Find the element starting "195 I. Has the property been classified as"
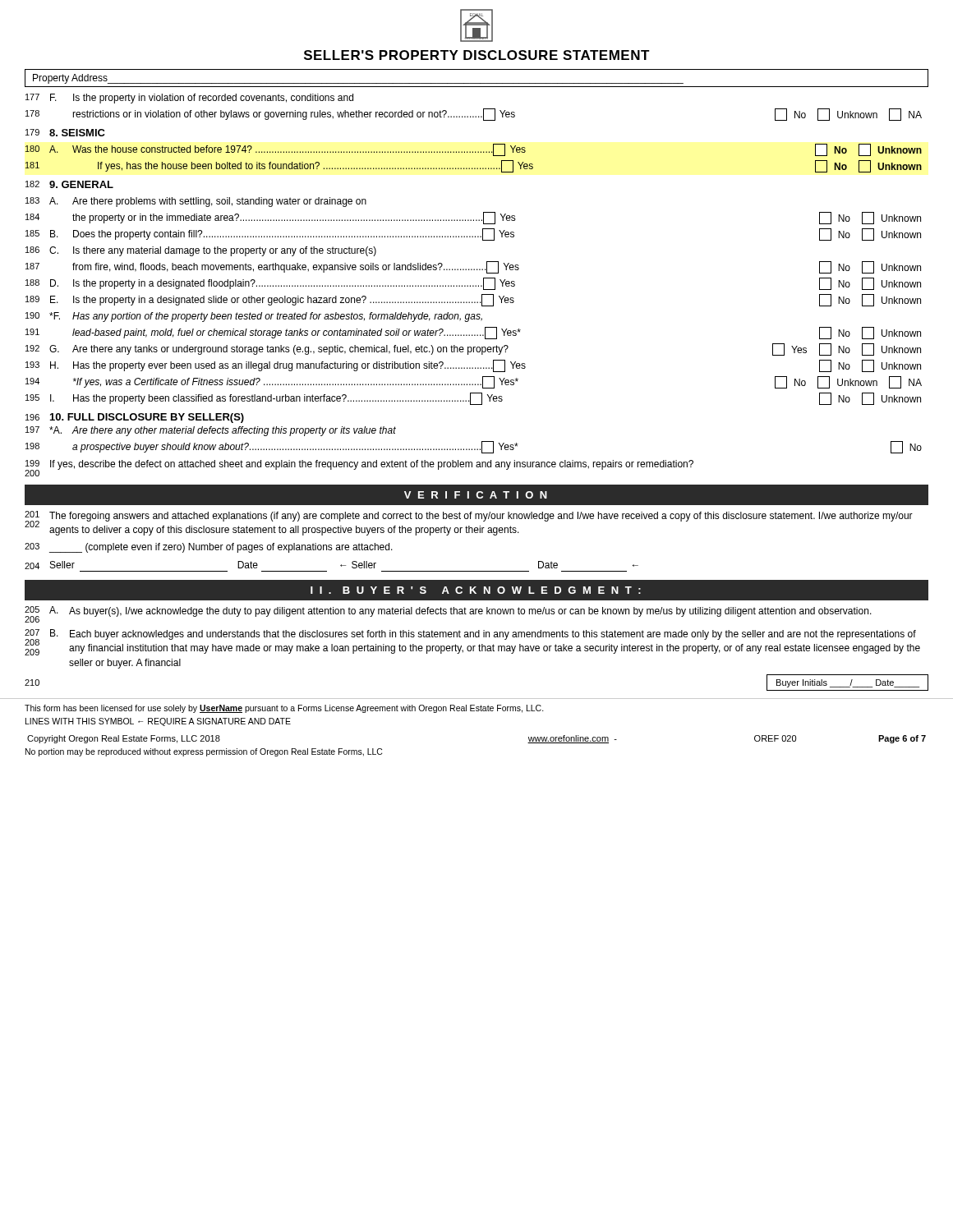 click(x=476, y=398)
